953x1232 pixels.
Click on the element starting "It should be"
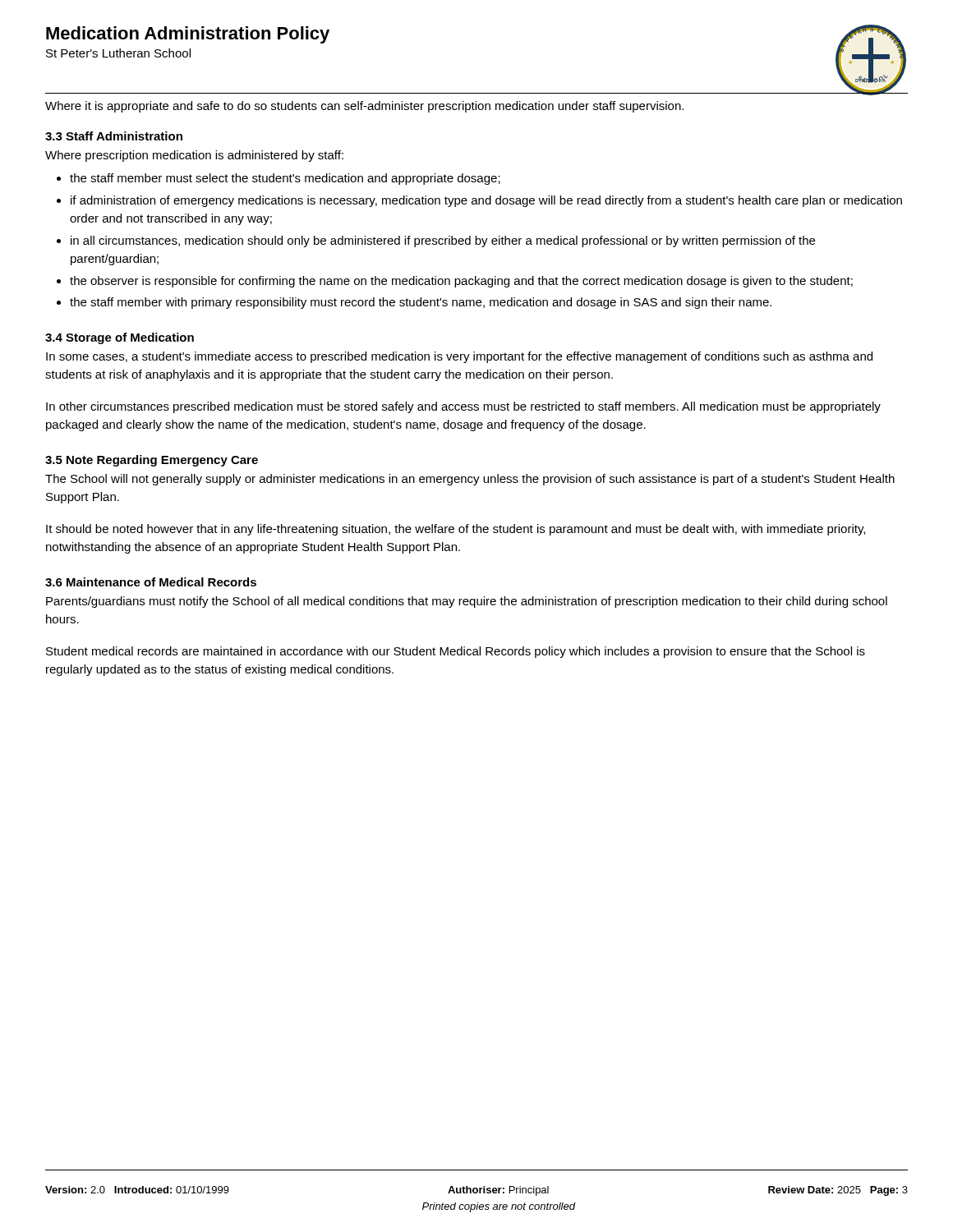pos(456,537)
